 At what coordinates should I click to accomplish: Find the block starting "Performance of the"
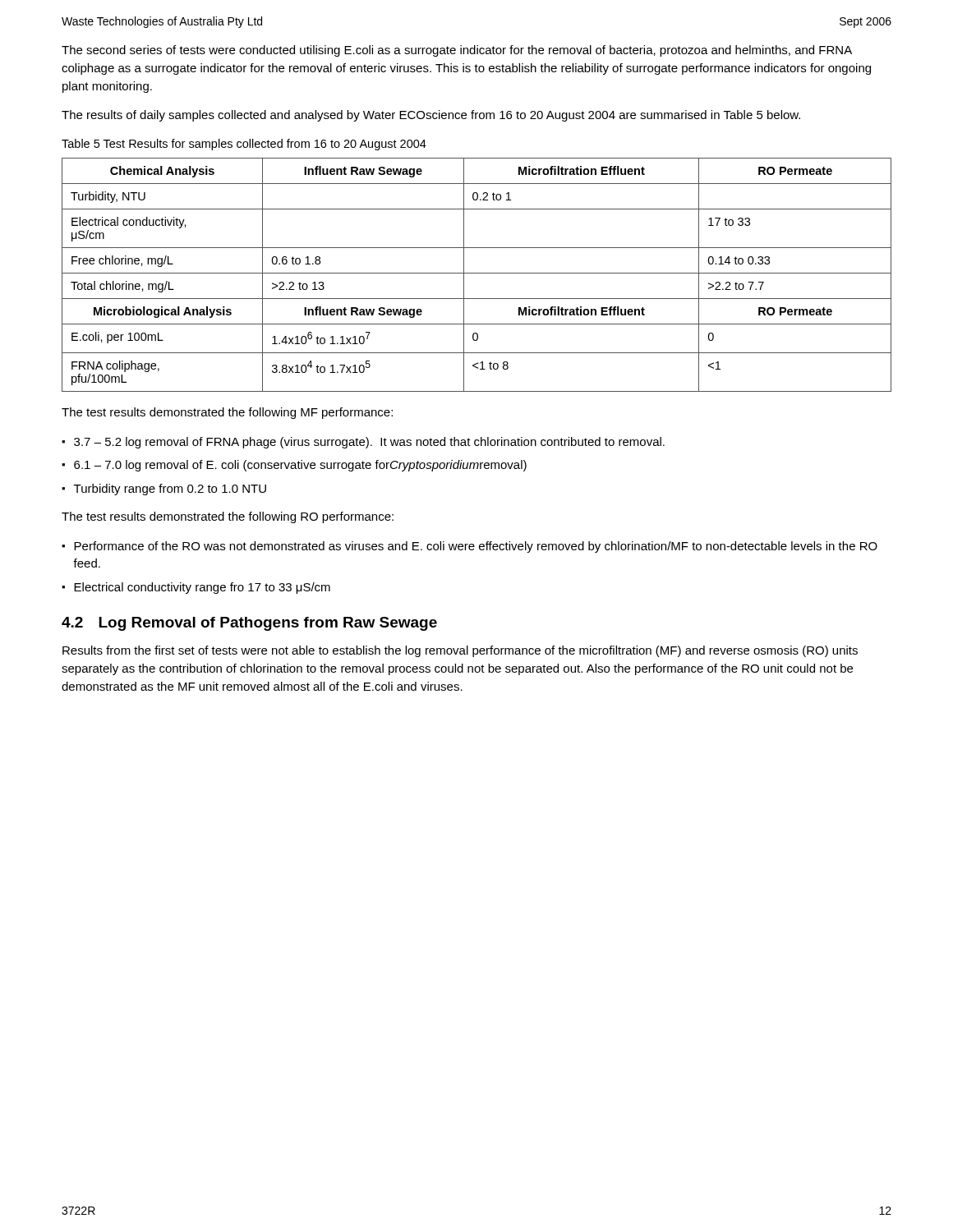click(476, 554)
